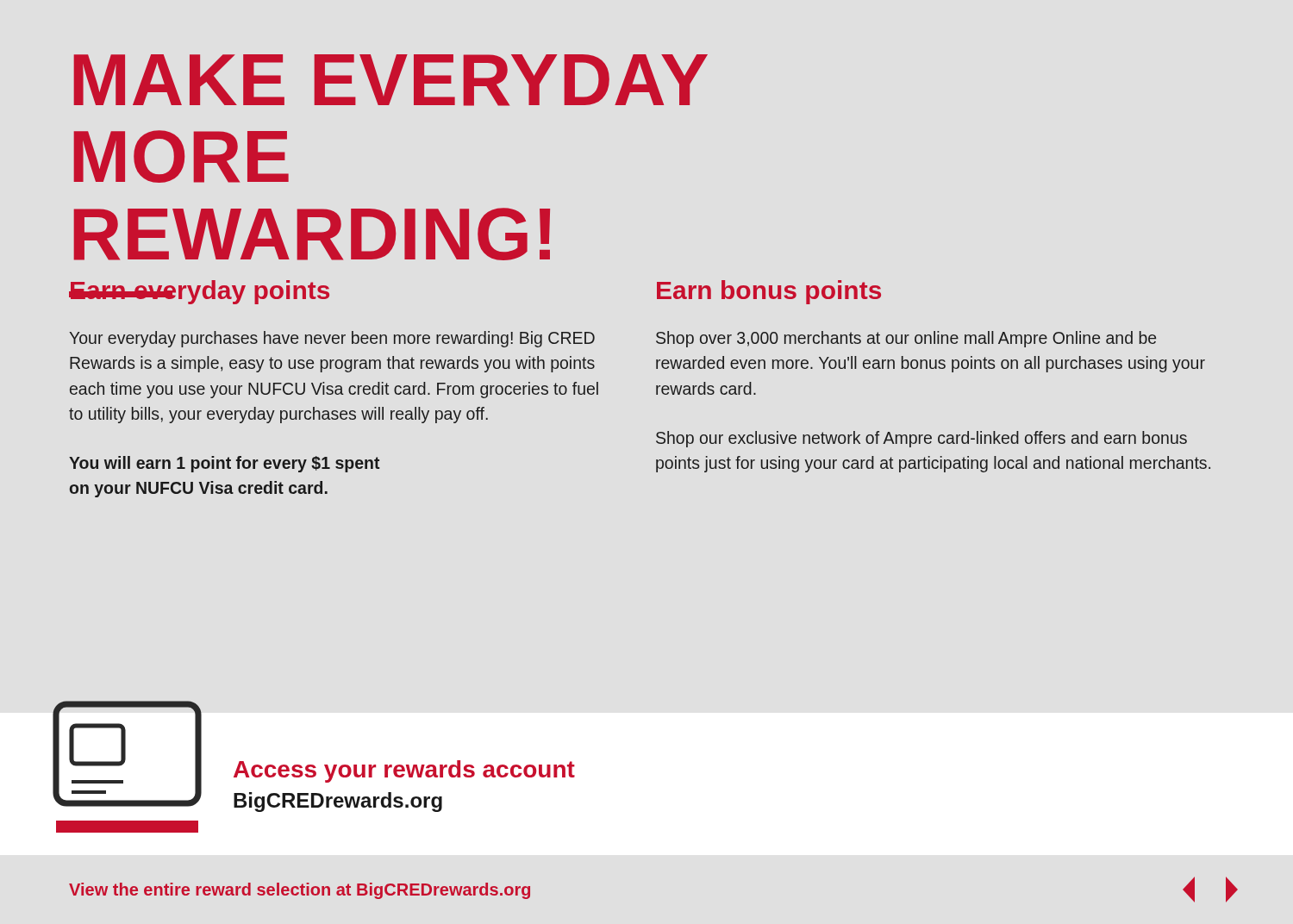This screenshot has height=924, width=1293.
Task: Select the text starting "Shop our exclusive network of Ampre card-linked"
Action: 940,451
